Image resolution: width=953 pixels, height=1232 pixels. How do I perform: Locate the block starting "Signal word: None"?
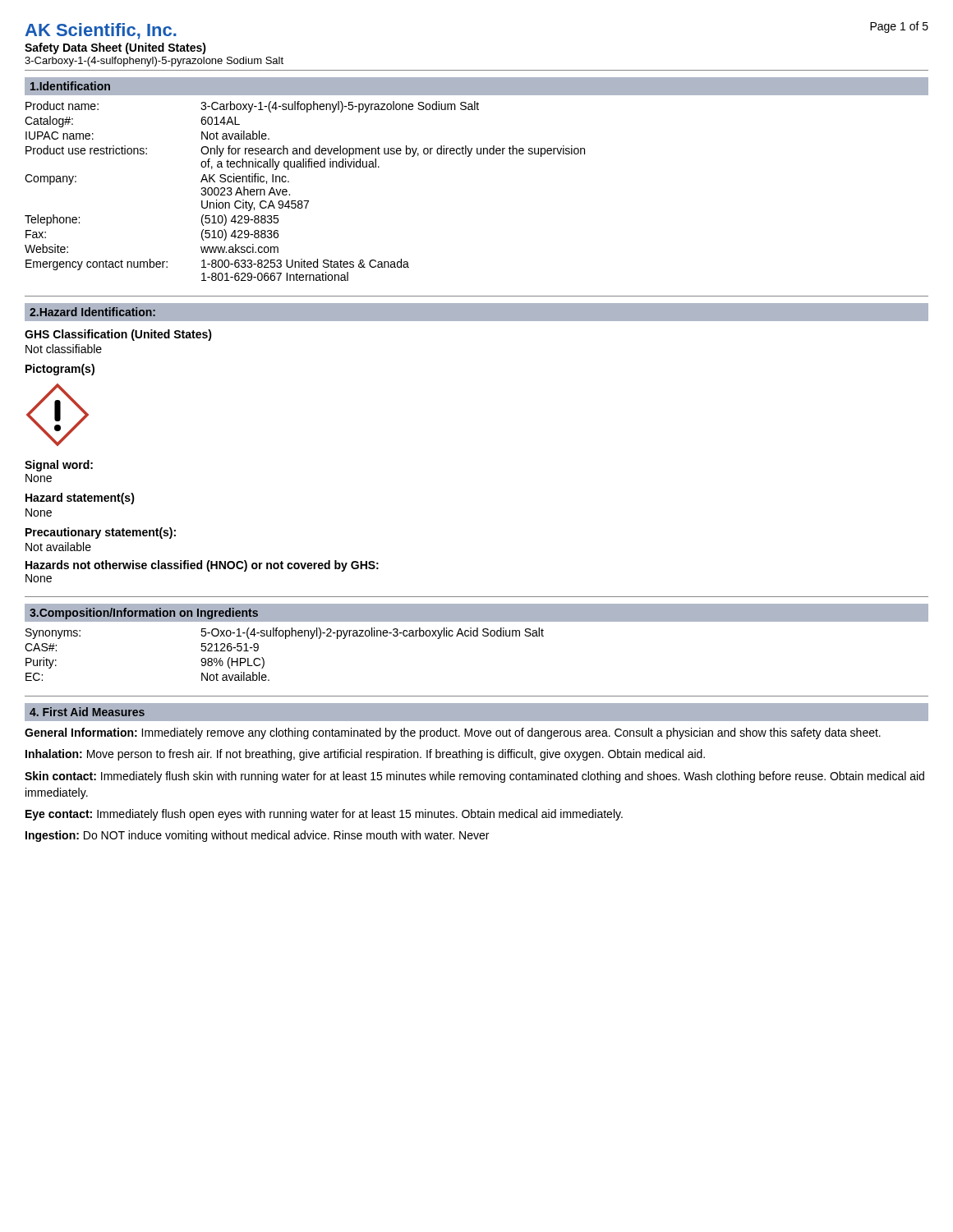click(59, 466)
